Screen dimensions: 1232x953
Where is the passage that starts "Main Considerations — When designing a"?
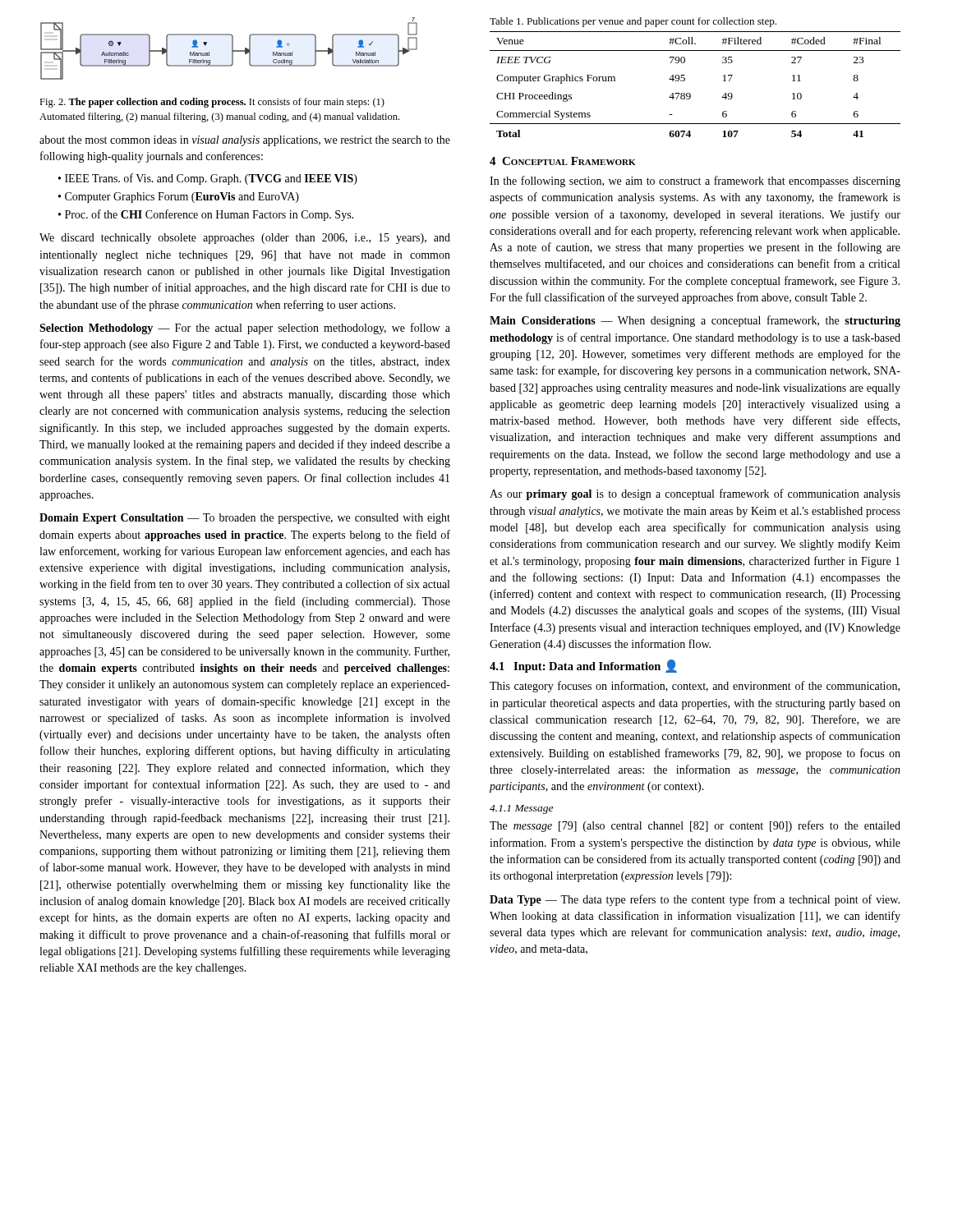click(695, 396)
